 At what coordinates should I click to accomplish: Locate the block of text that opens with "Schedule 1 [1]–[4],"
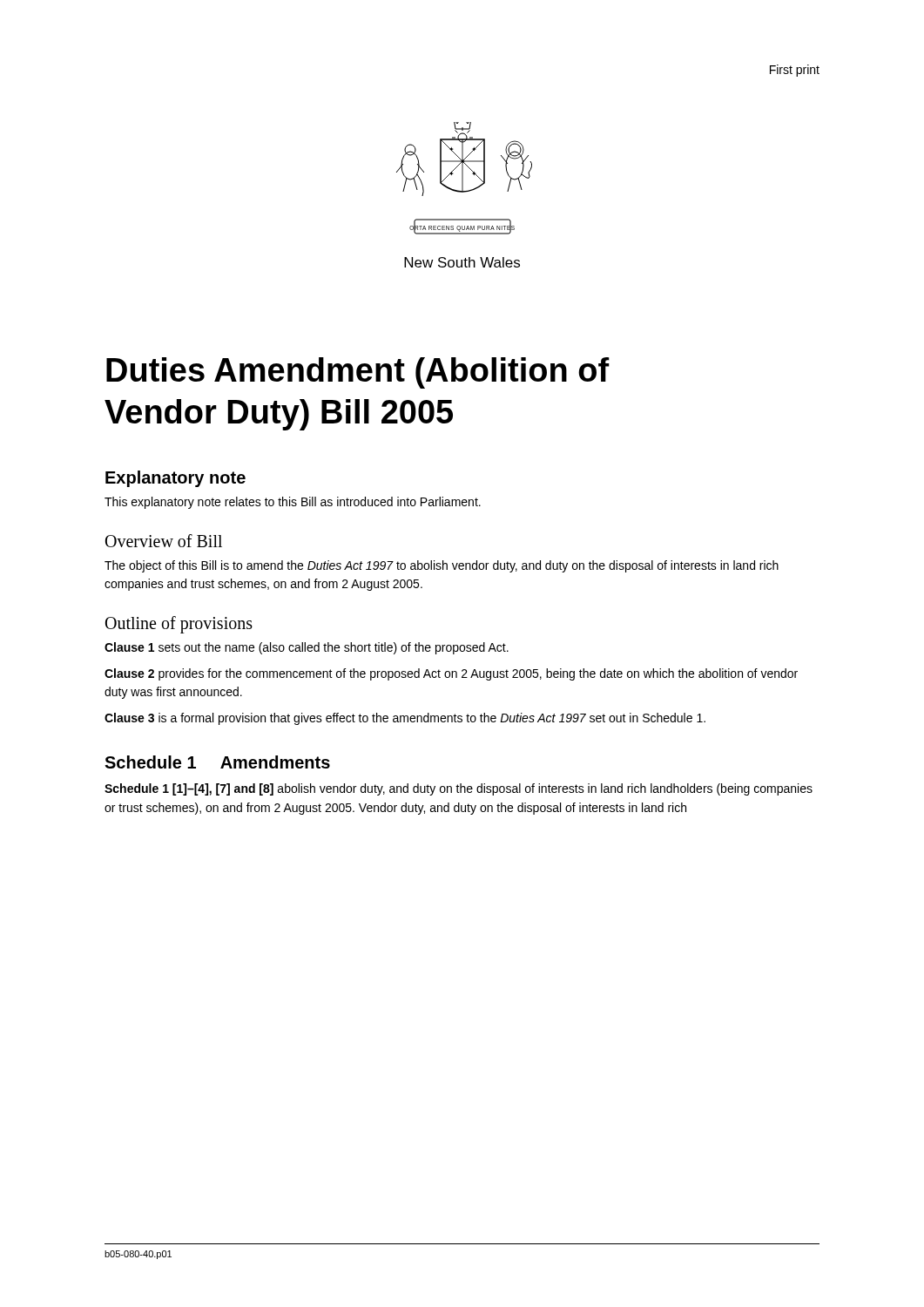pyautogui.click(x=458, y=798)
